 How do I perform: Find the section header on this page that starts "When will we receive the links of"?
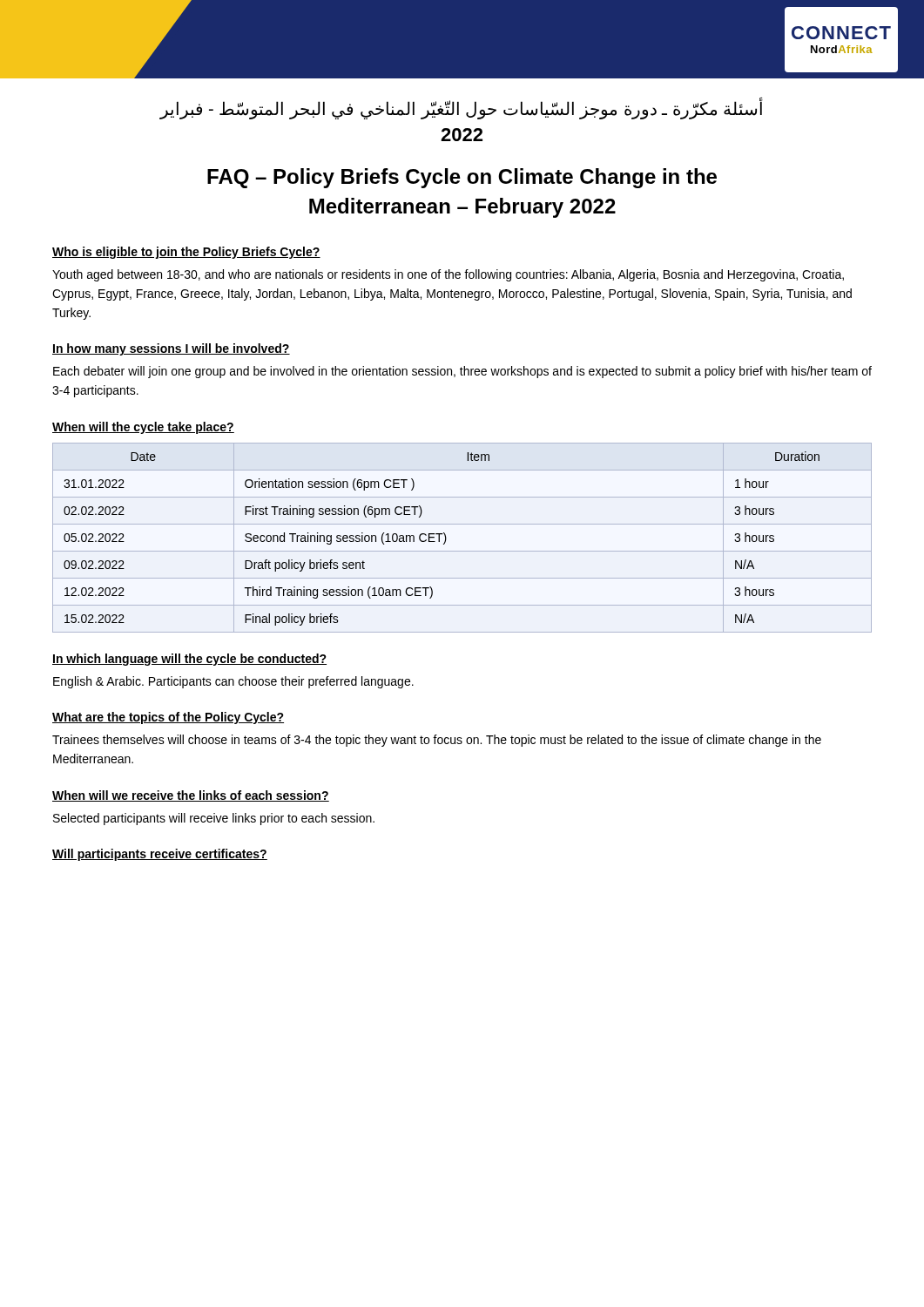[191, 795]
